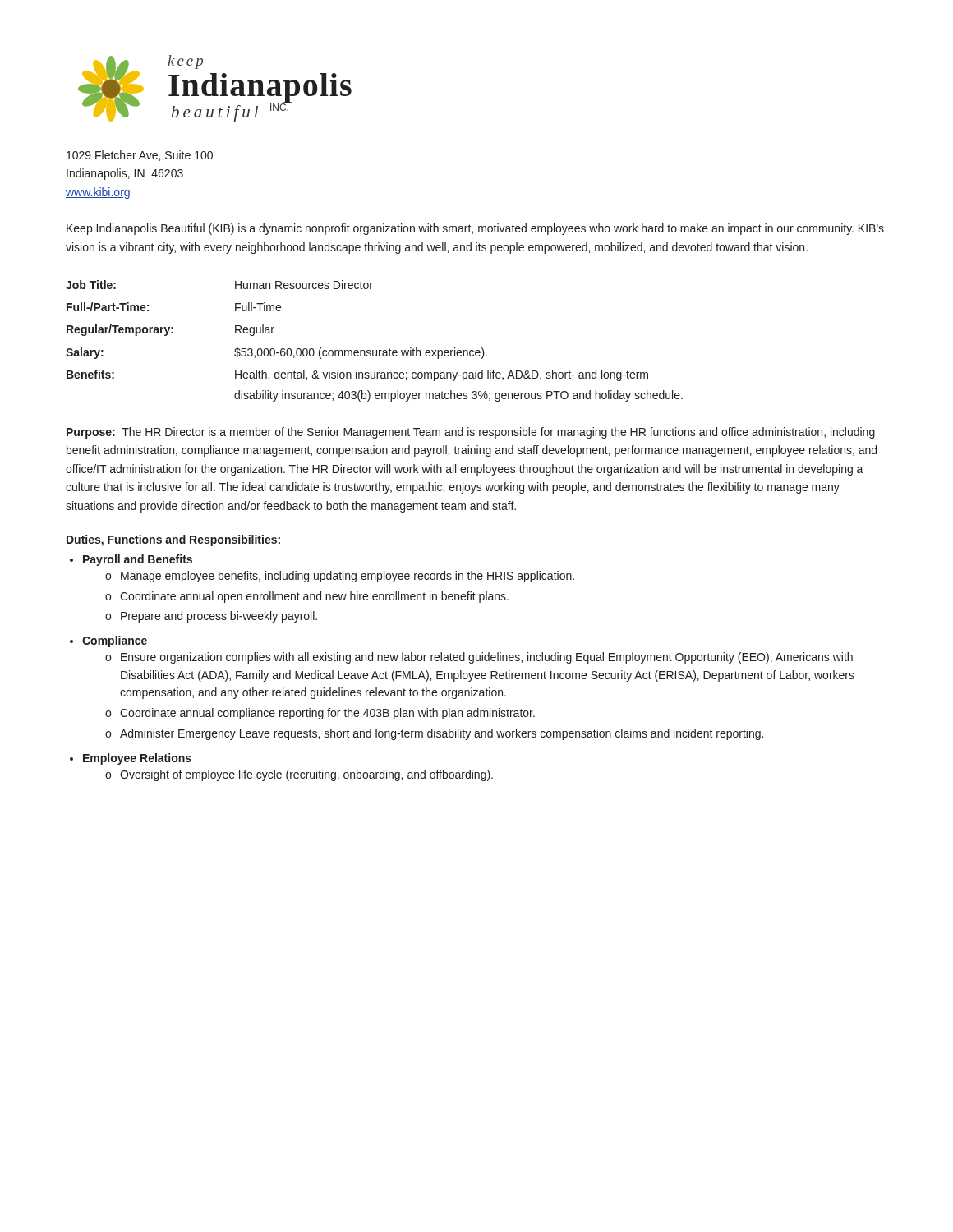Point to the block beginning "Purpose: The HR Director is"
Screen dimensions: 1232x953
point(472,469)
